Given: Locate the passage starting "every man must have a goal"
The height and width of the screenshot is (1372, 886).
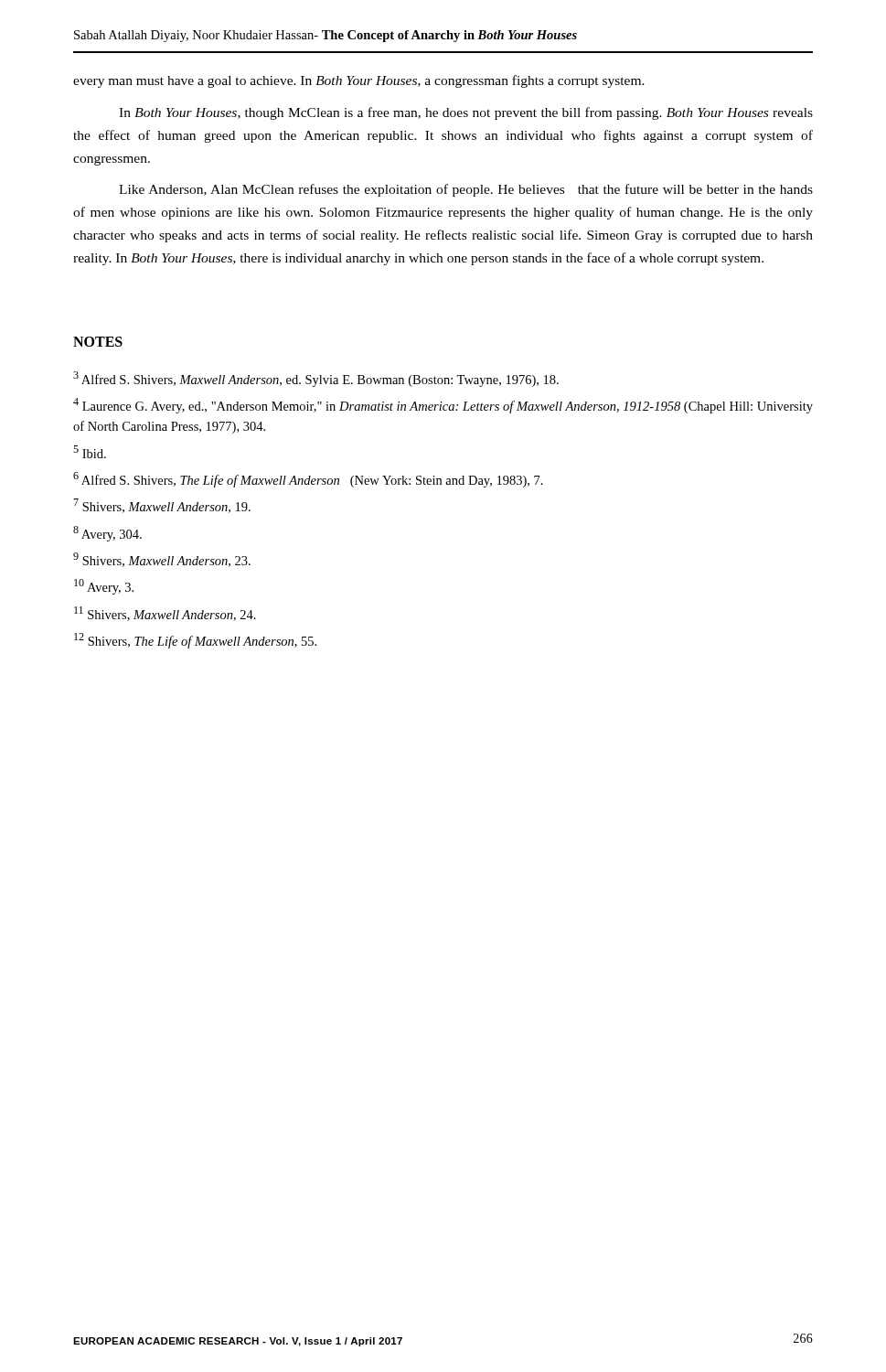Looking at the screenshot, I should [x=359, y=80].
